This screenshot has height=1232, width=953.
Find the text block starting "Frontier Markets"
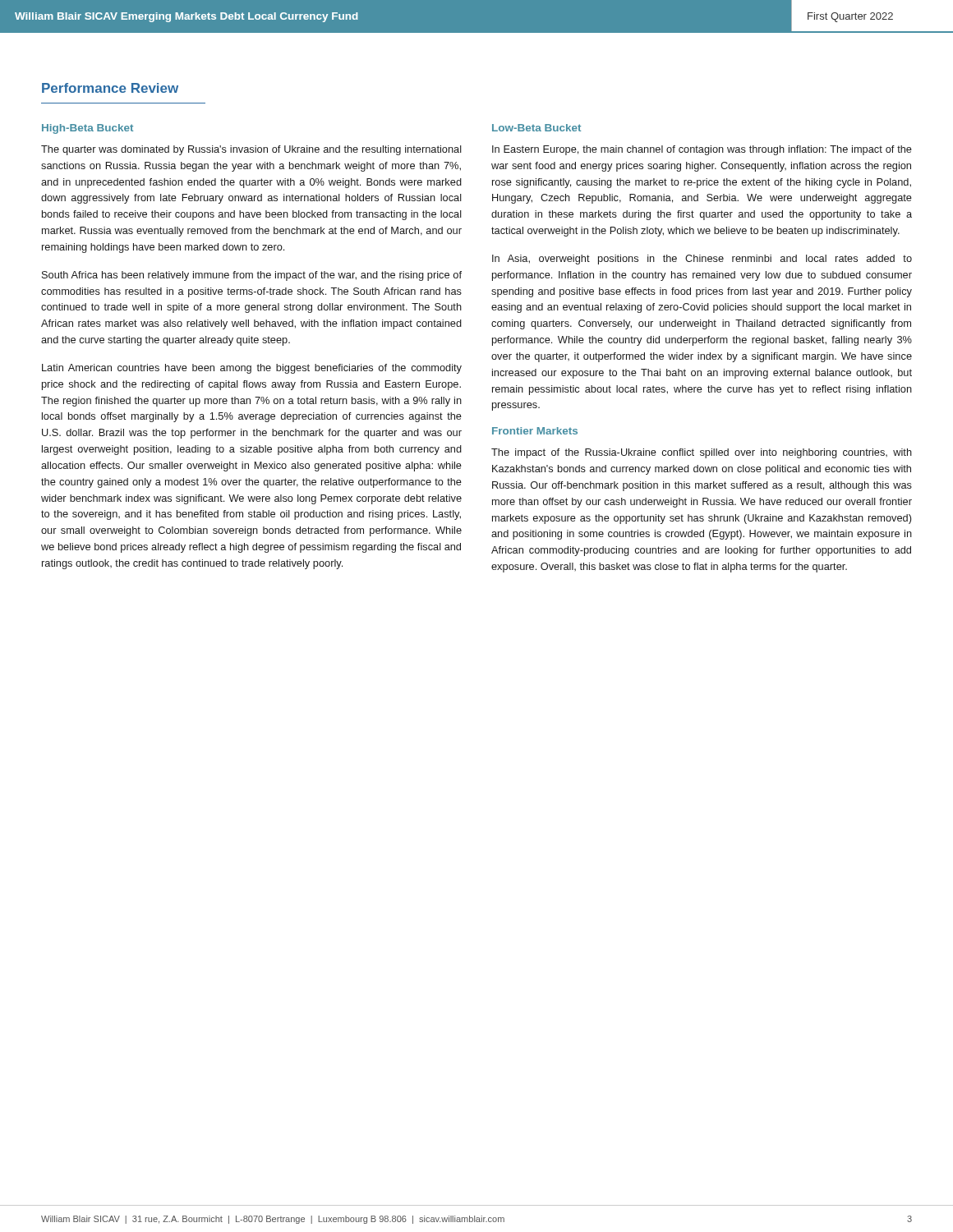(535, 431)
